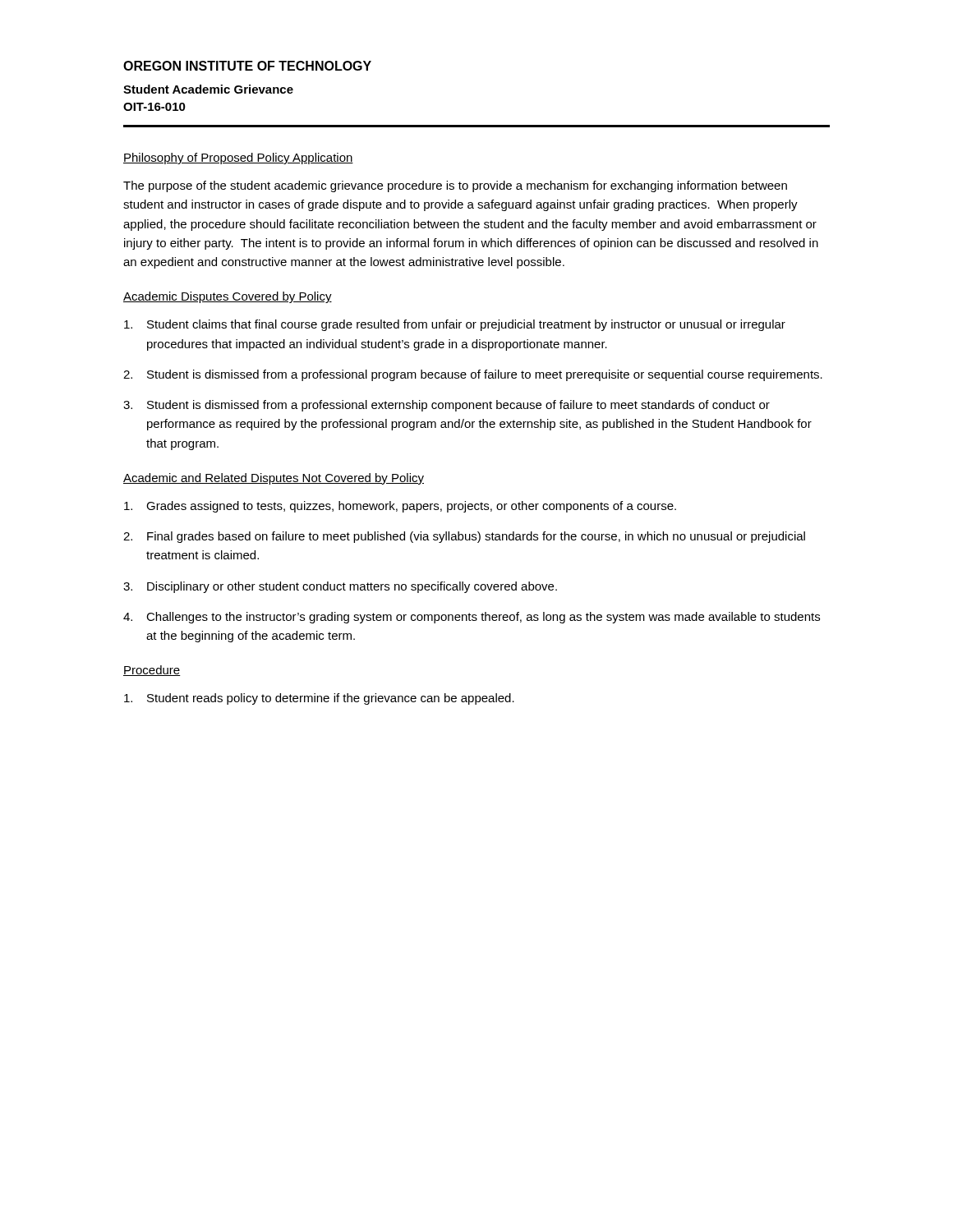Where is the passage that starts "Student reads policy to determine if the grievance"?

click(x=476, y=698)
